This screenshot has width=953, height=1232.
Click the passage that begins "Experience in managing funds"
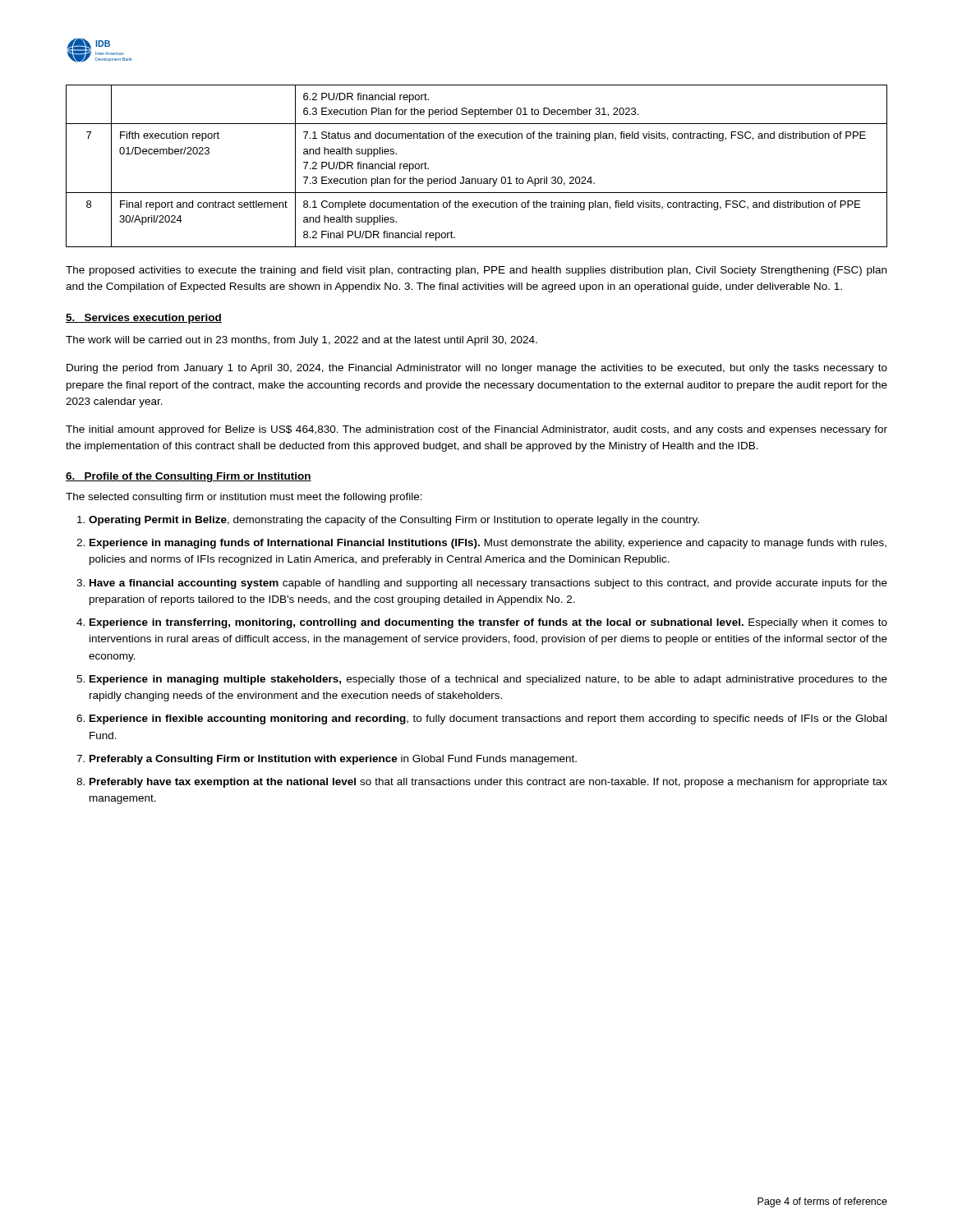coord(488,551)
